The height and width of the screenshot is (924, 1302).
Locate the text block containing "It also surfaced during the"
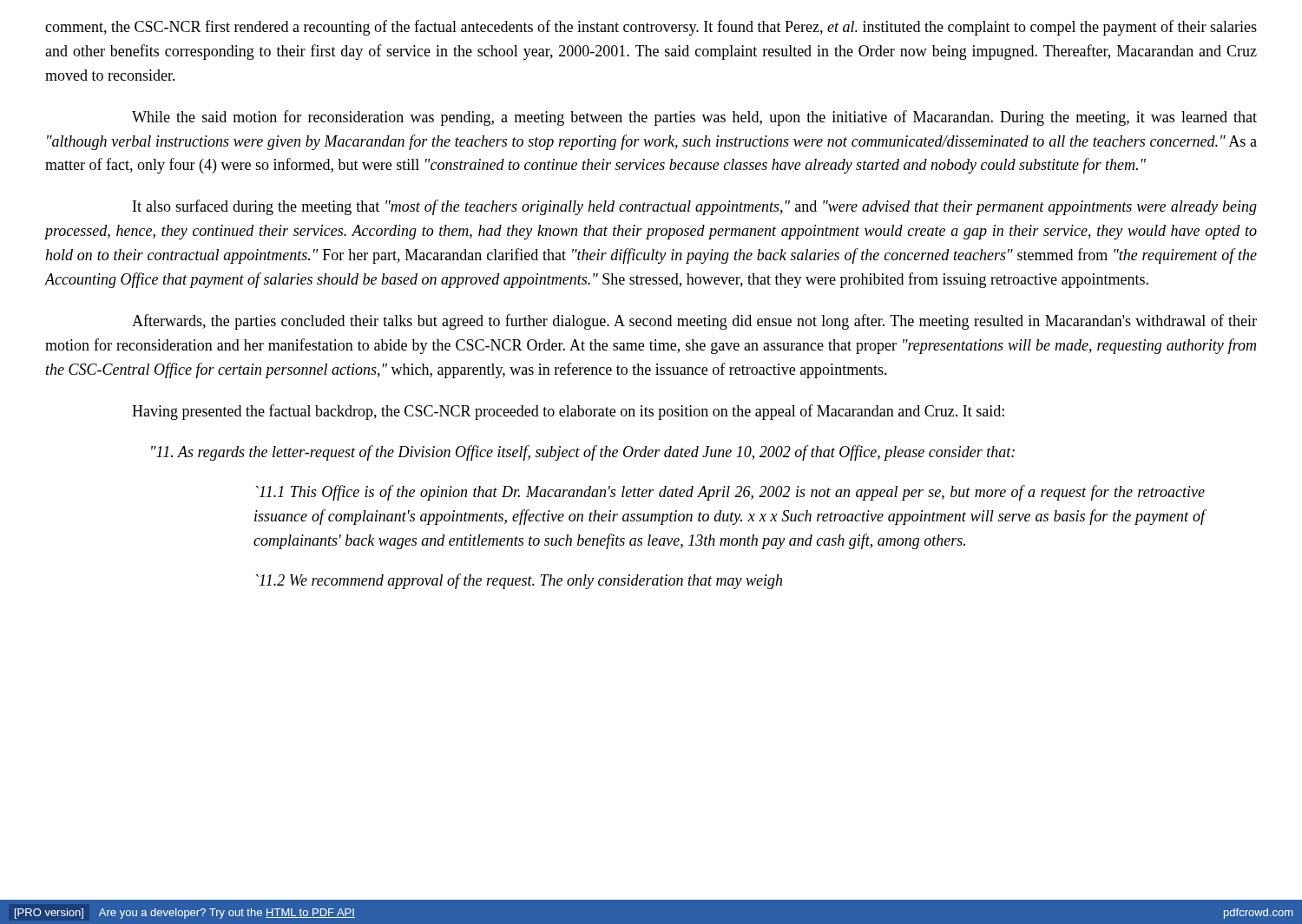coord(651,243)
